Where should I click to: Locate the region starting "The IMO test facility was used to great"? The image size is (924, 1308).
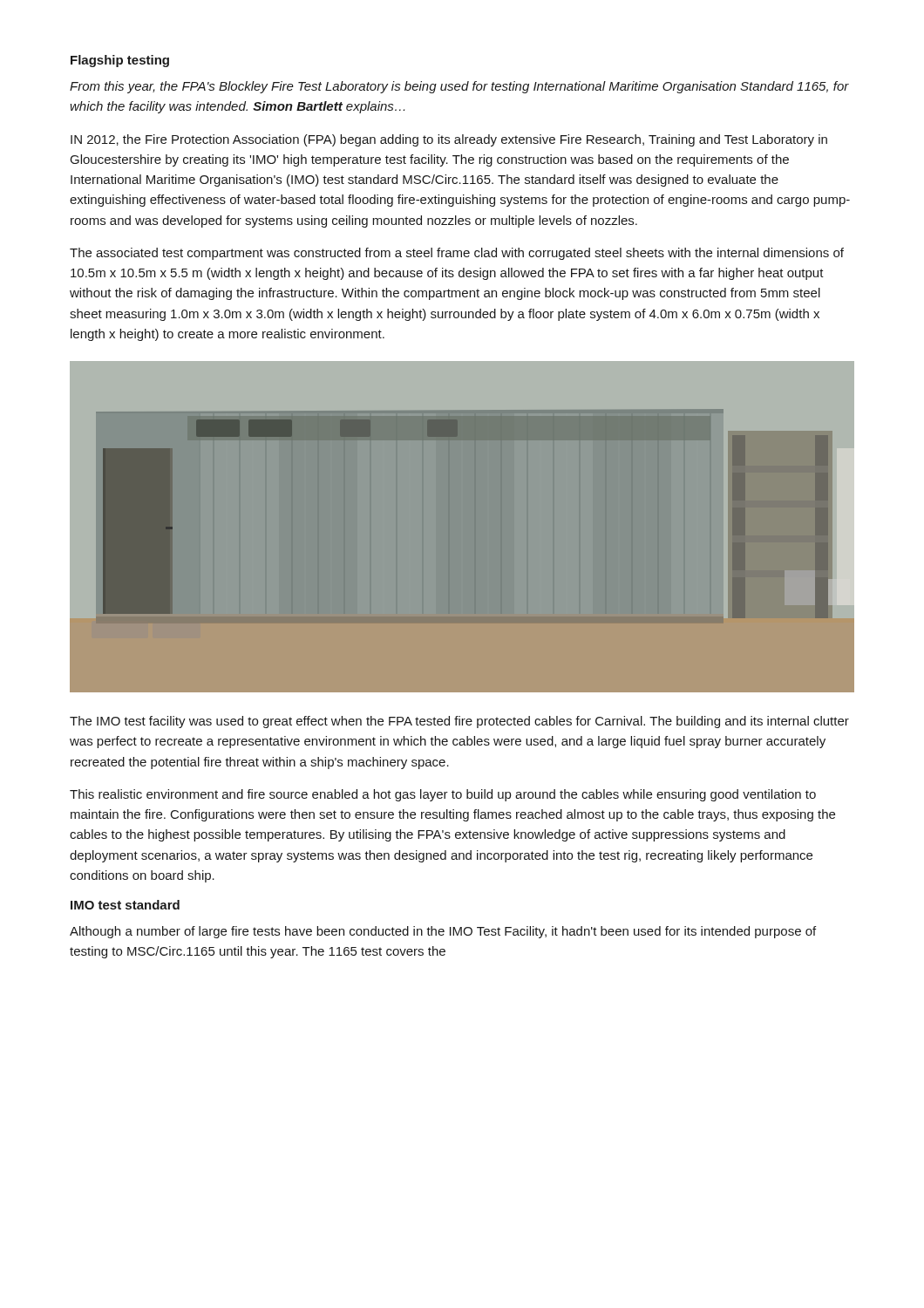pos(459,741)
